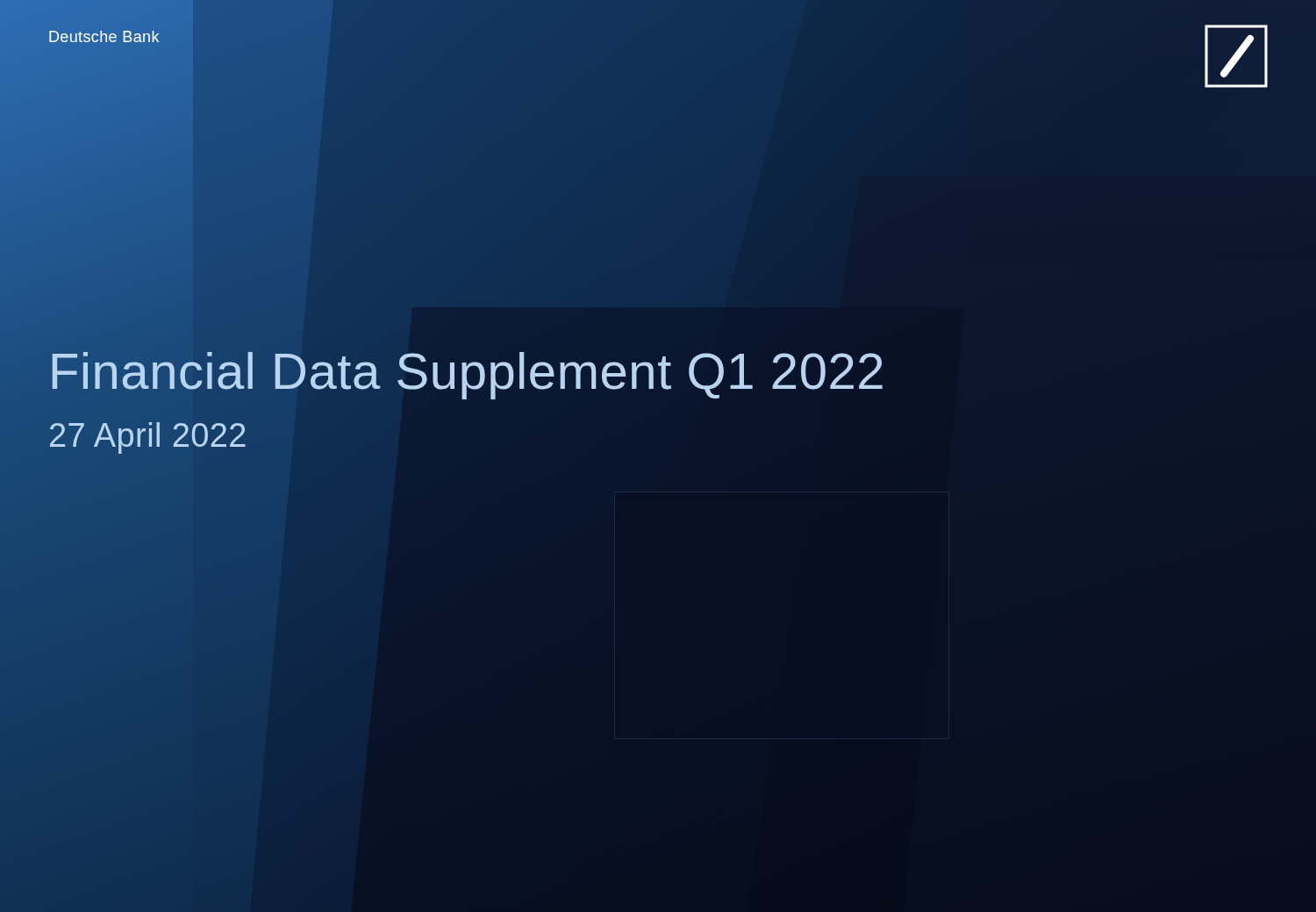Select the title that reads "Financial Data Supplement Q1 2022"
The width and height of the screenshot is (1316, 912).
467,372
